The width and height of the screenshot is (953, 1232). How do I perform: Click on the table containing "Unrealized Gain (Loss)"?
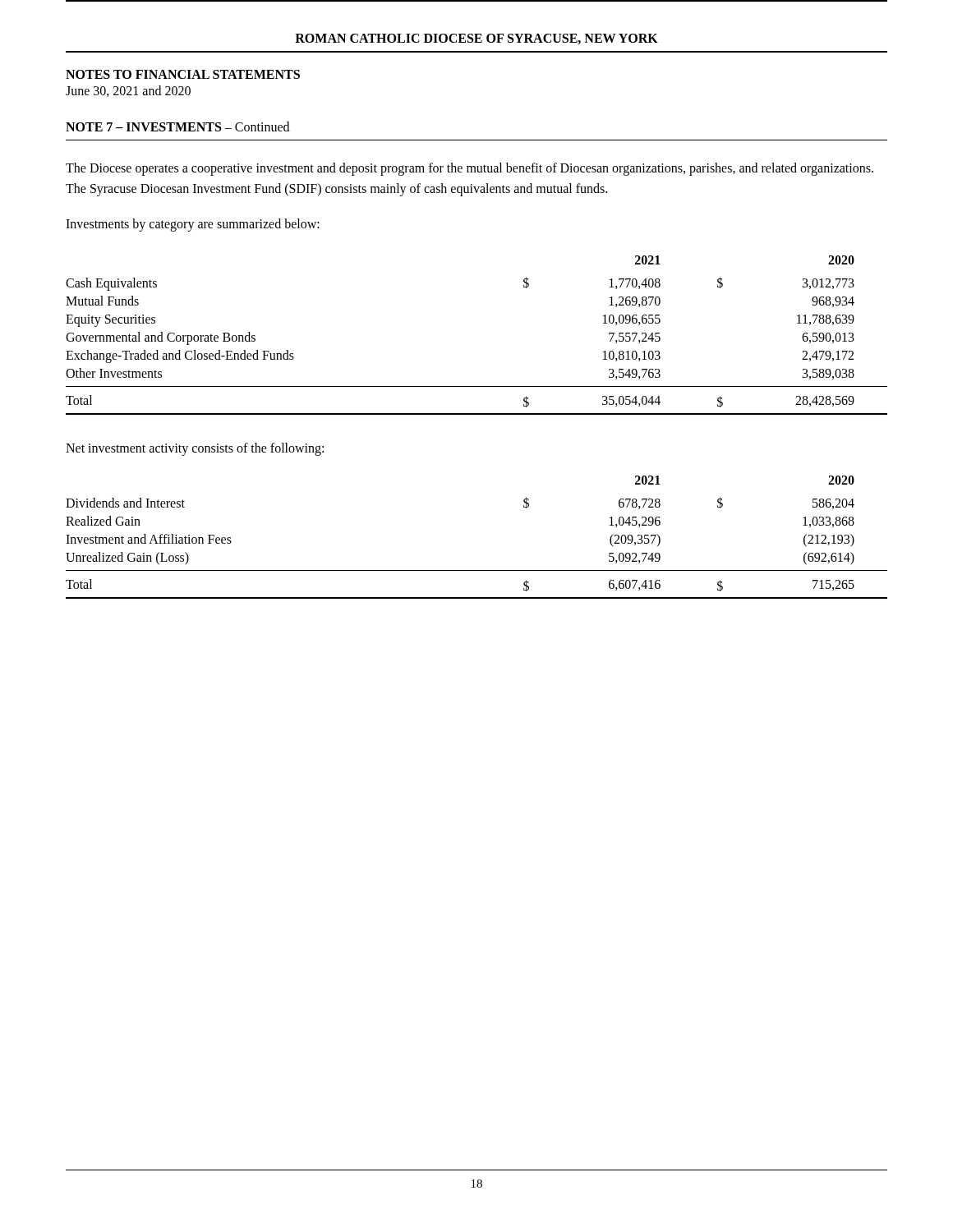point(476,536)
